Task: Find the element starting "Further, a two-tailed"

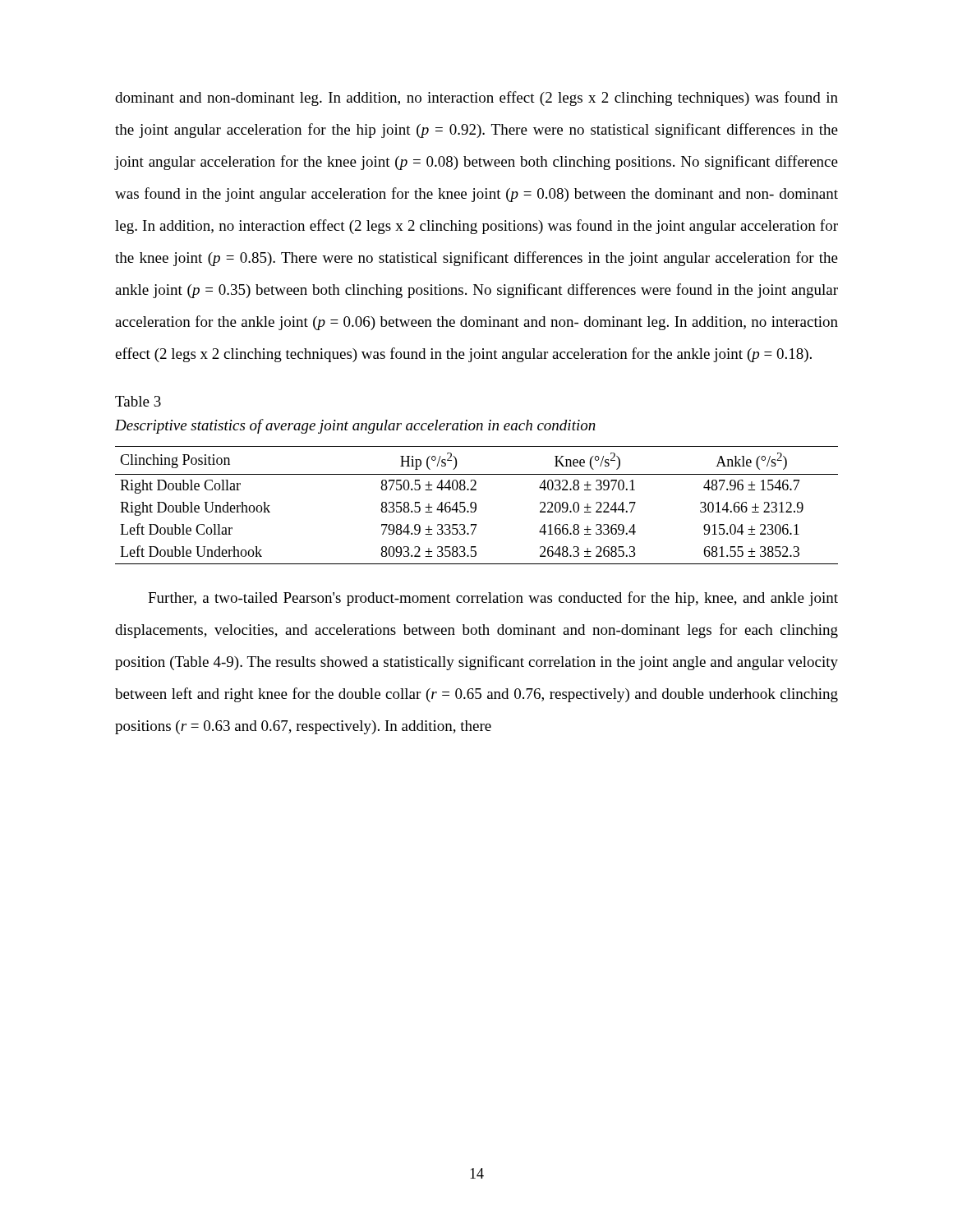Action: pyautogui.click(x=476, y=661)
